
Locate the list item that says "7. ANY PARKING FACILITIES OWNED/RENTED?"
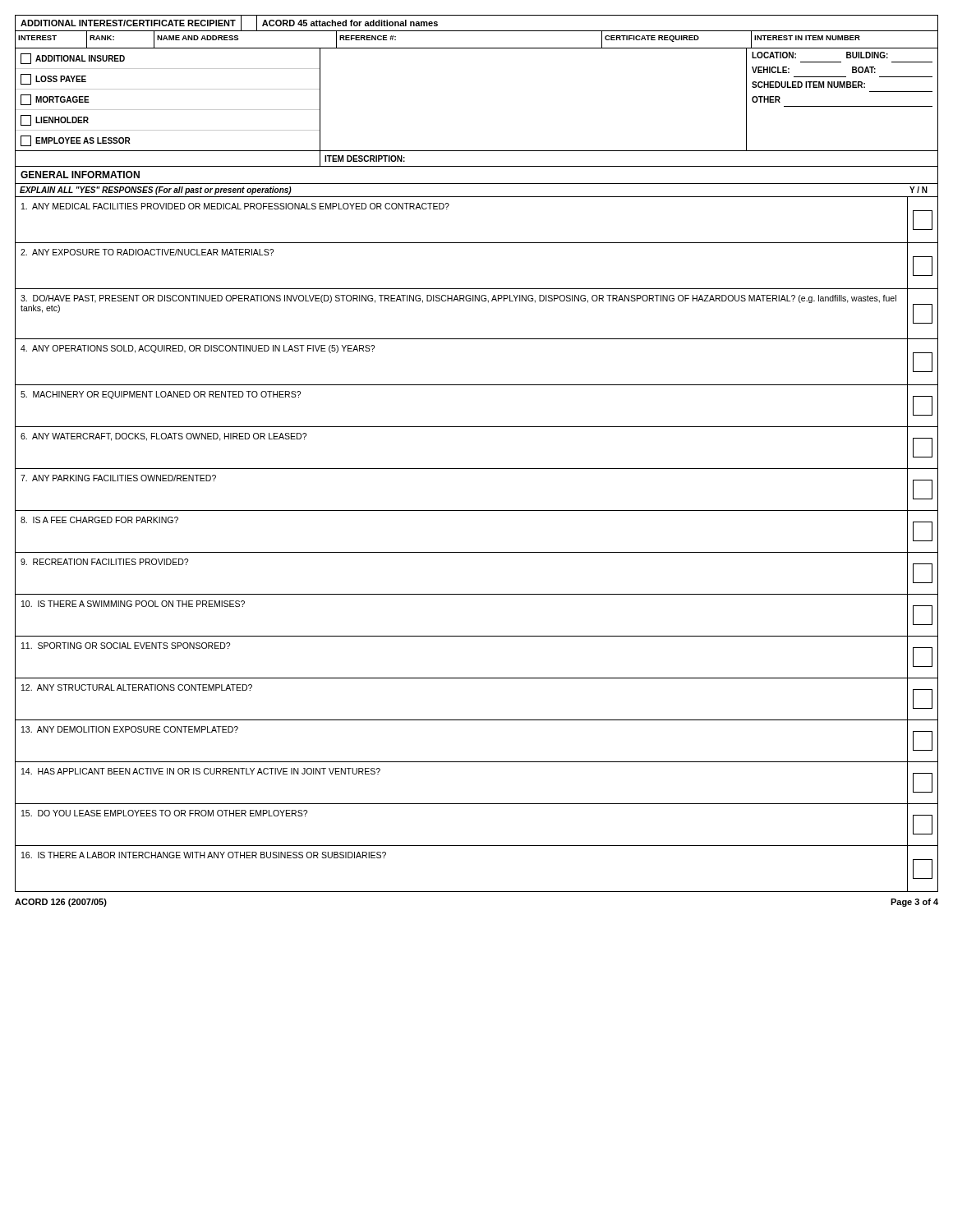click(x=476, y=490)
